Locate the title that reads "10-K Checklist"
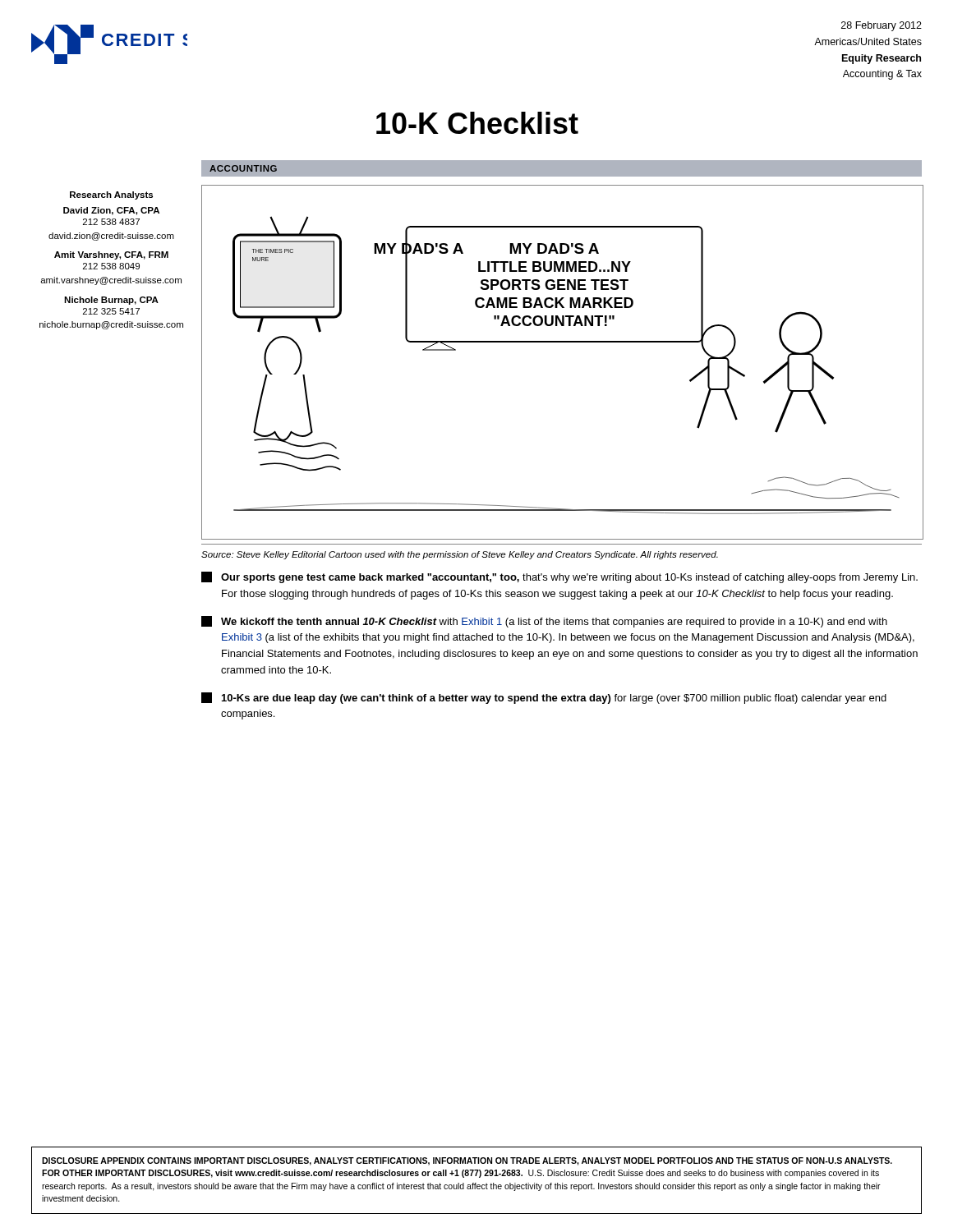This screenshot has height=1232, width=953. click(476, 124)
